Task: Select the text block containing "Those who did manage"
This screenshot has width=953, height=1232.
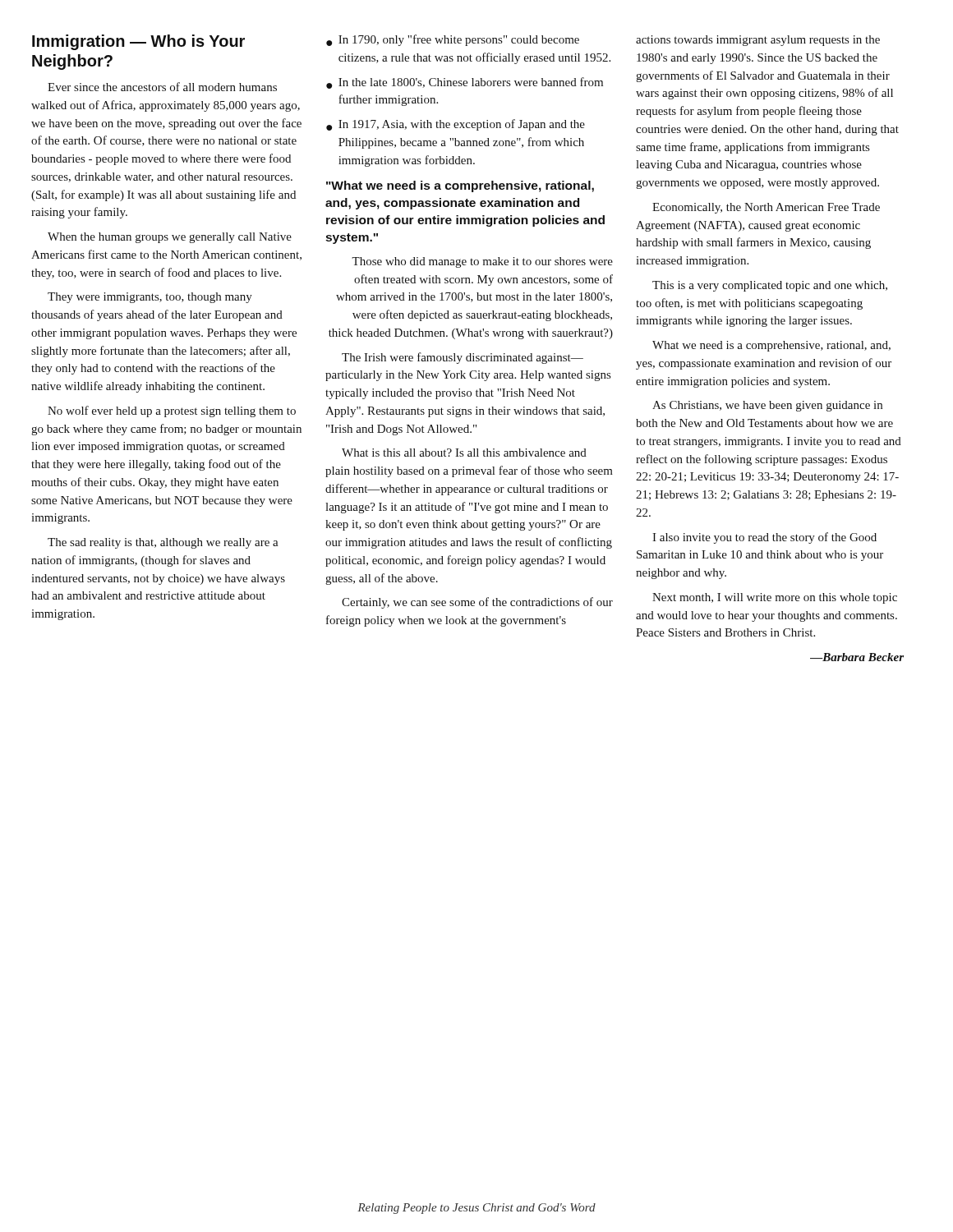Action: pos(469,298)
